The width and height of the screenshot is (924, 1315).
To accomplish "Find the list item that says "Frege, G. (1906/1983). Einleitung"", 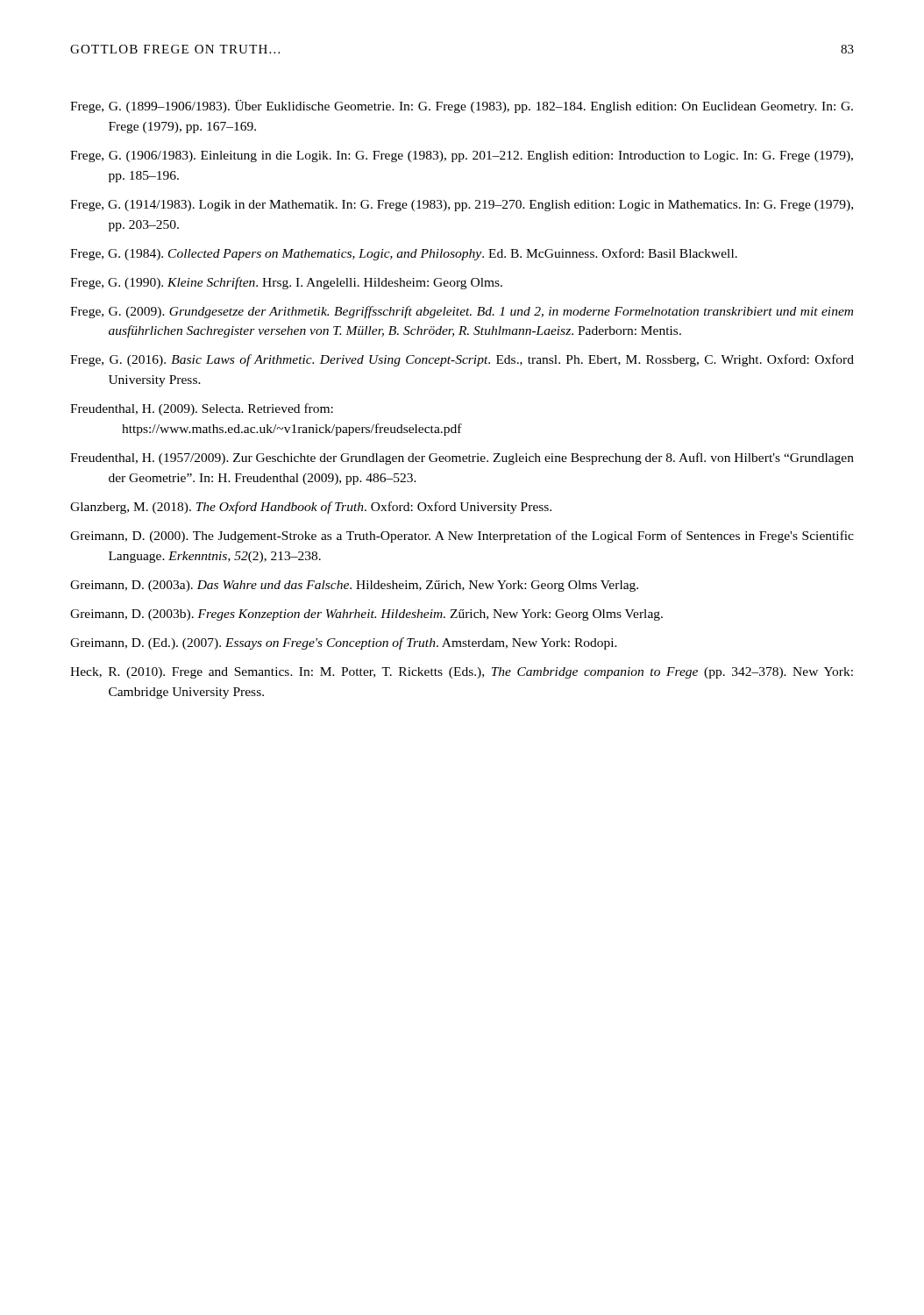I will point(462,165).
